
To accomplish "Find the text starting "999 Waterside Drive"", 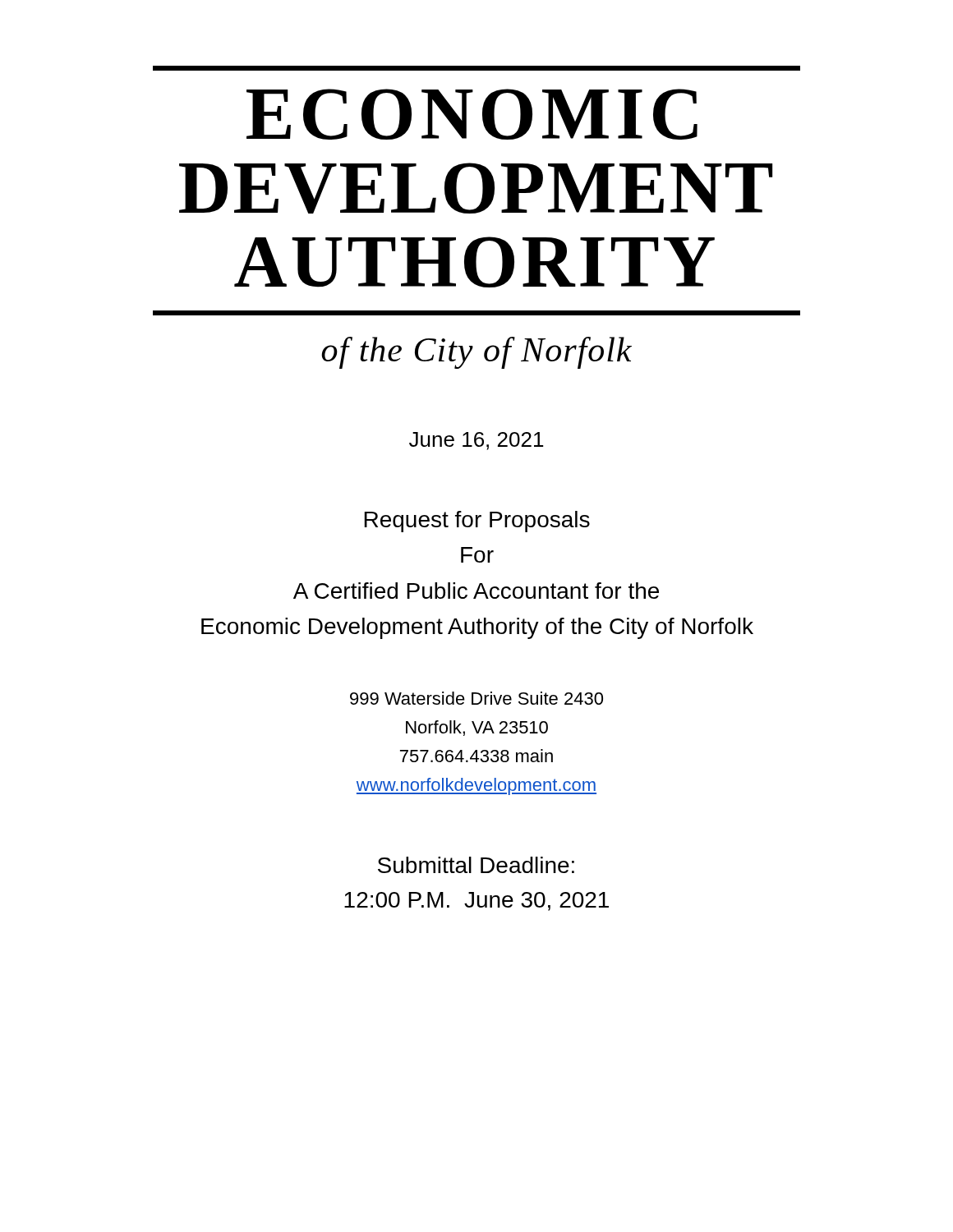I will tap(476, 742).
